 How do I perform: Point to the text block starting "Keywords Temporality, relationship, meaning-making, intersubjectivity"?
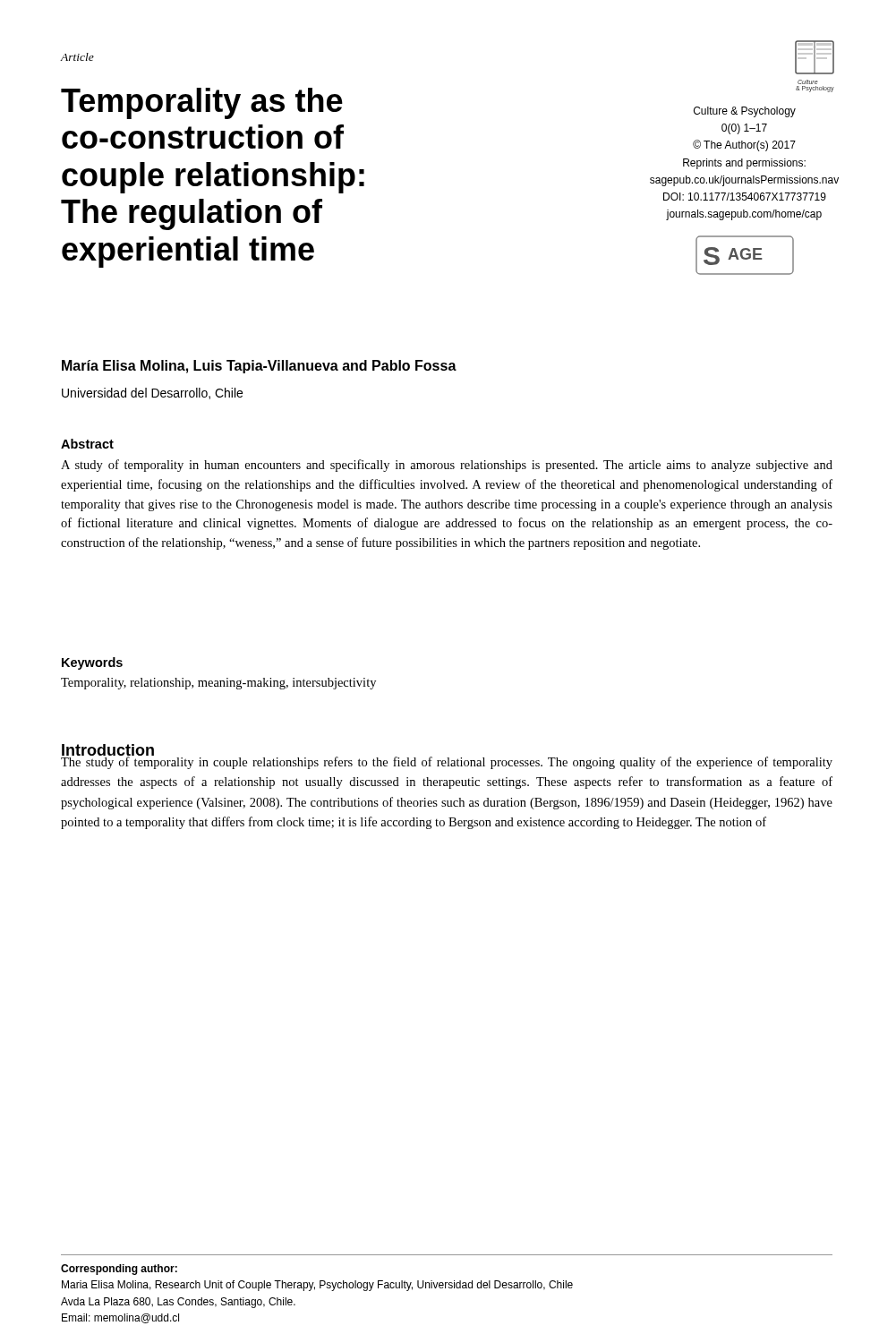click(92, 663)
